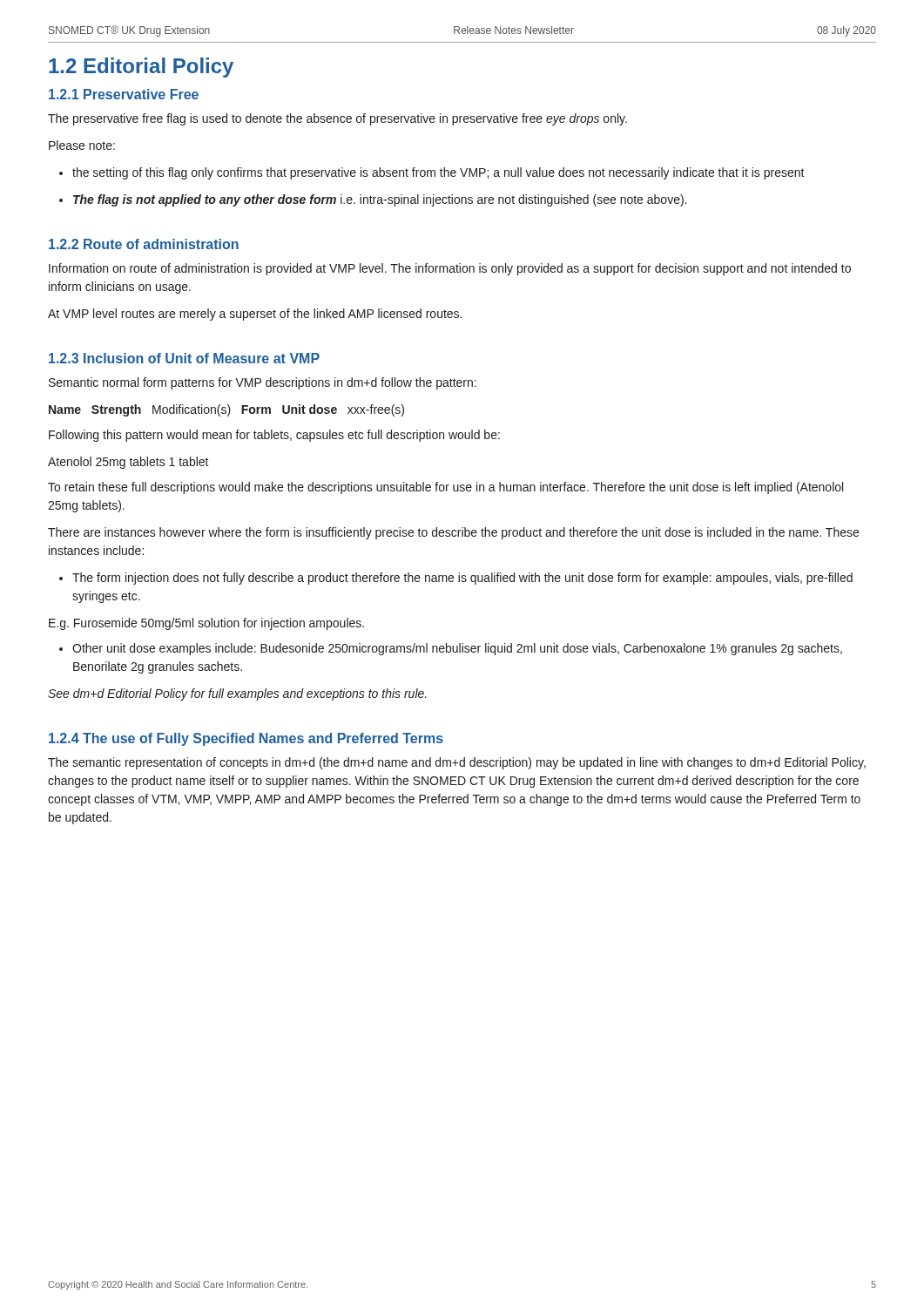Navigate to the element starting "Please note:"
This screenshot has width=924, height=1307.
pyautogui.click(x=82, y=145)
